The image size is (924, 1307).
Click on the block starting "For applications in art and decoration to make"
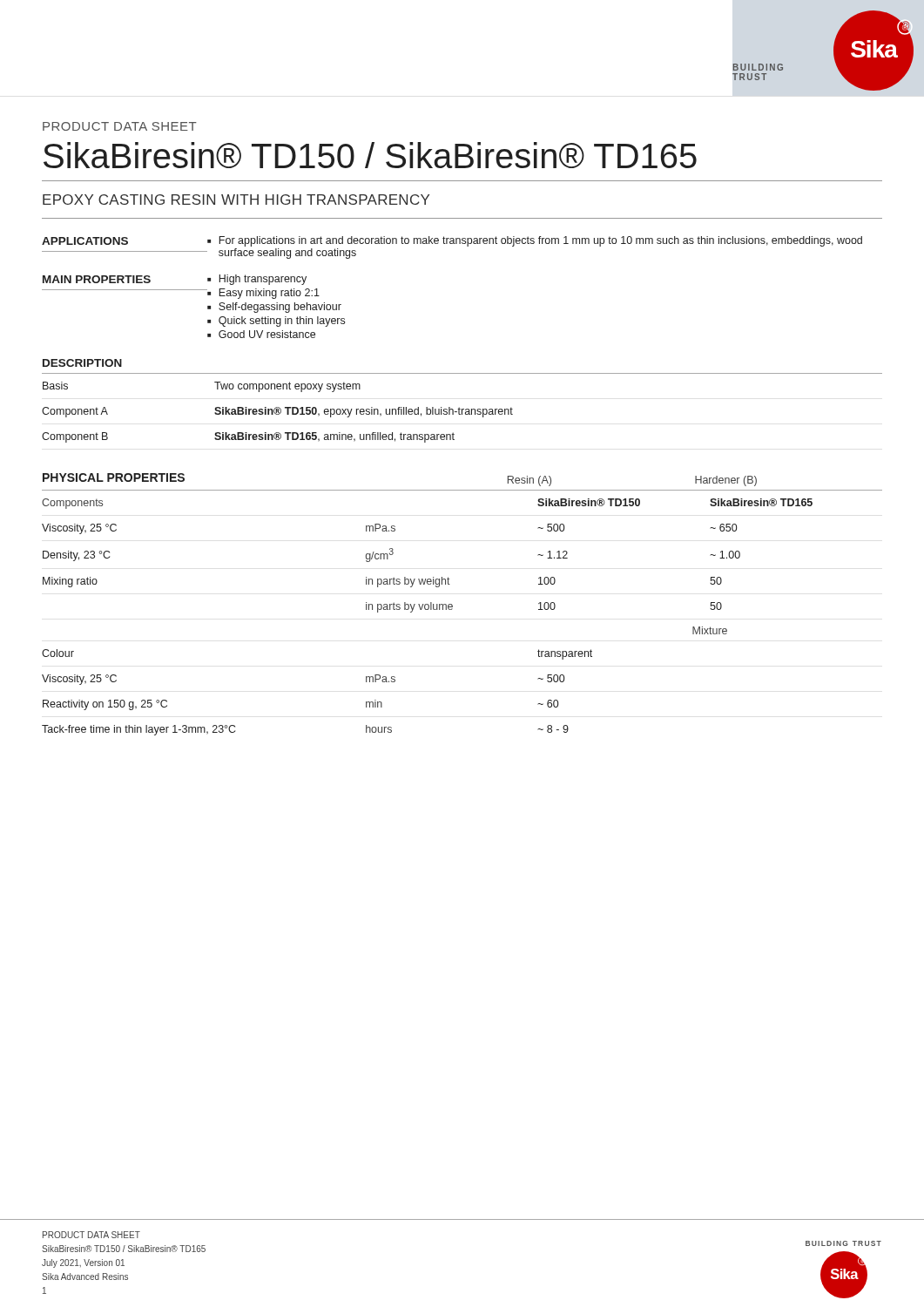(541, 247)
